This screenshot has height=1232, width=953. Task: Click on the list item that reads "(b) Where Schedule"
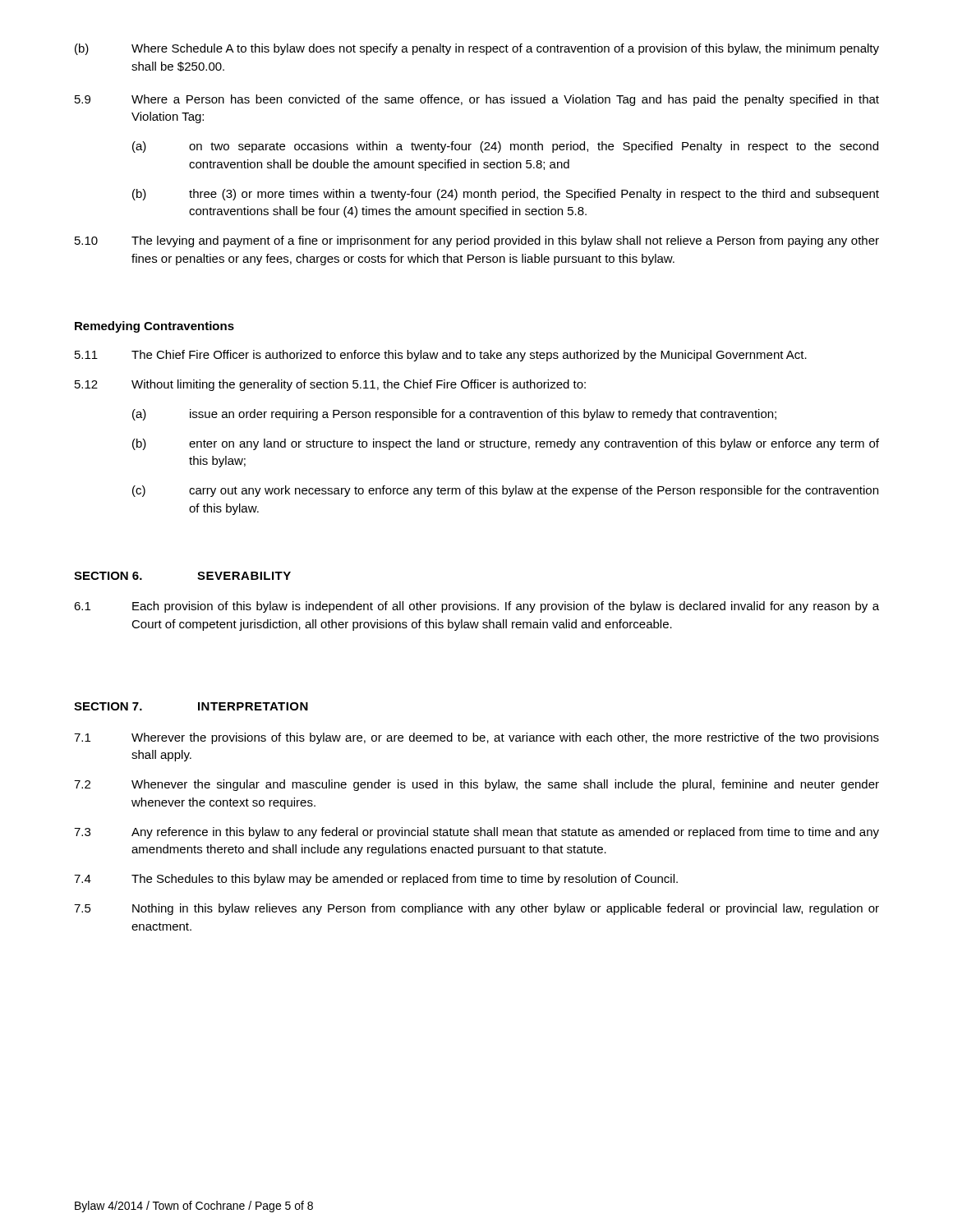point(476,57)
